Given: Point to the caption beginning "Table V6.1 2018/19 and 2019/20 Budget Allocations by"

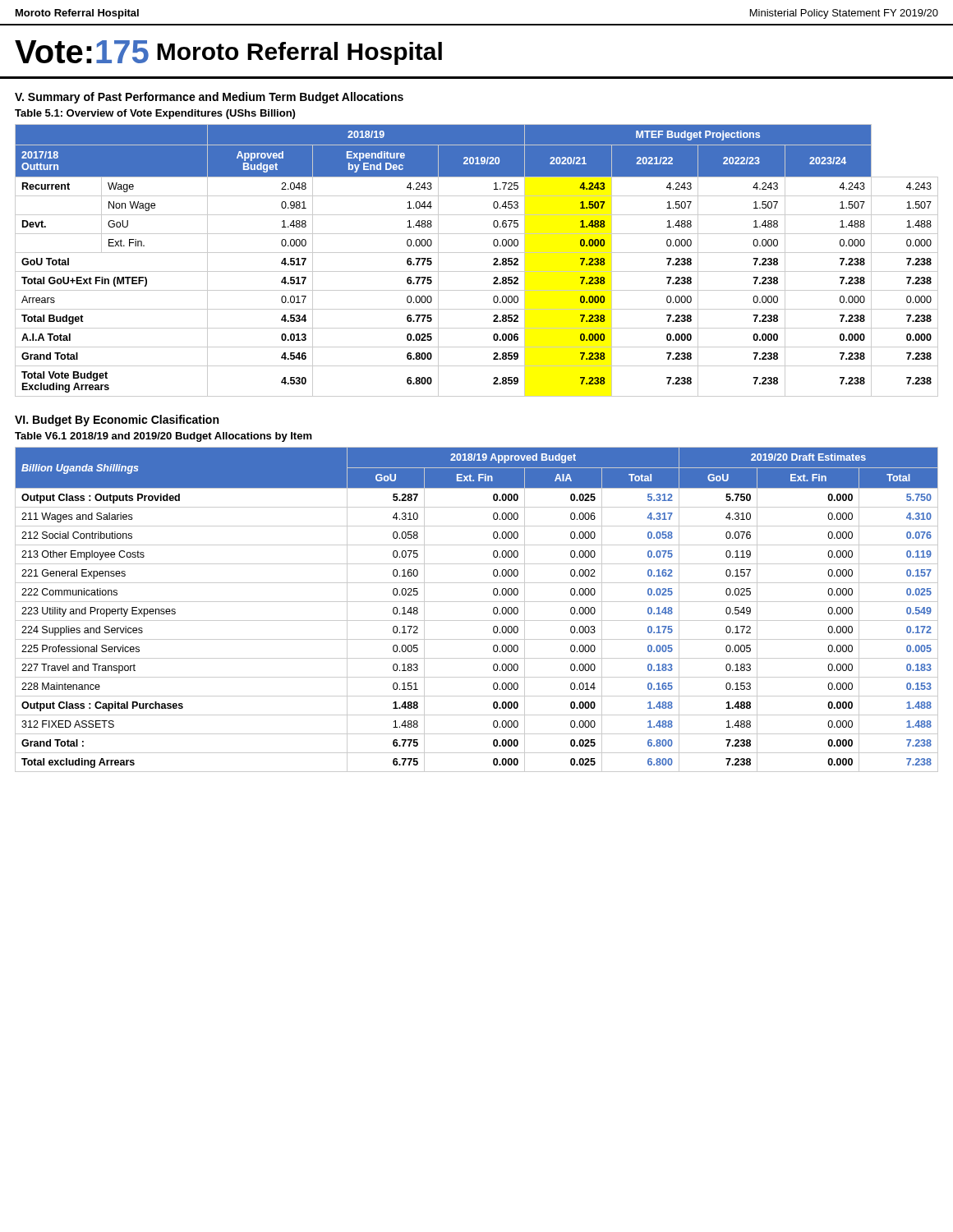Looking at the screenshot, I should tap(163, 436).
